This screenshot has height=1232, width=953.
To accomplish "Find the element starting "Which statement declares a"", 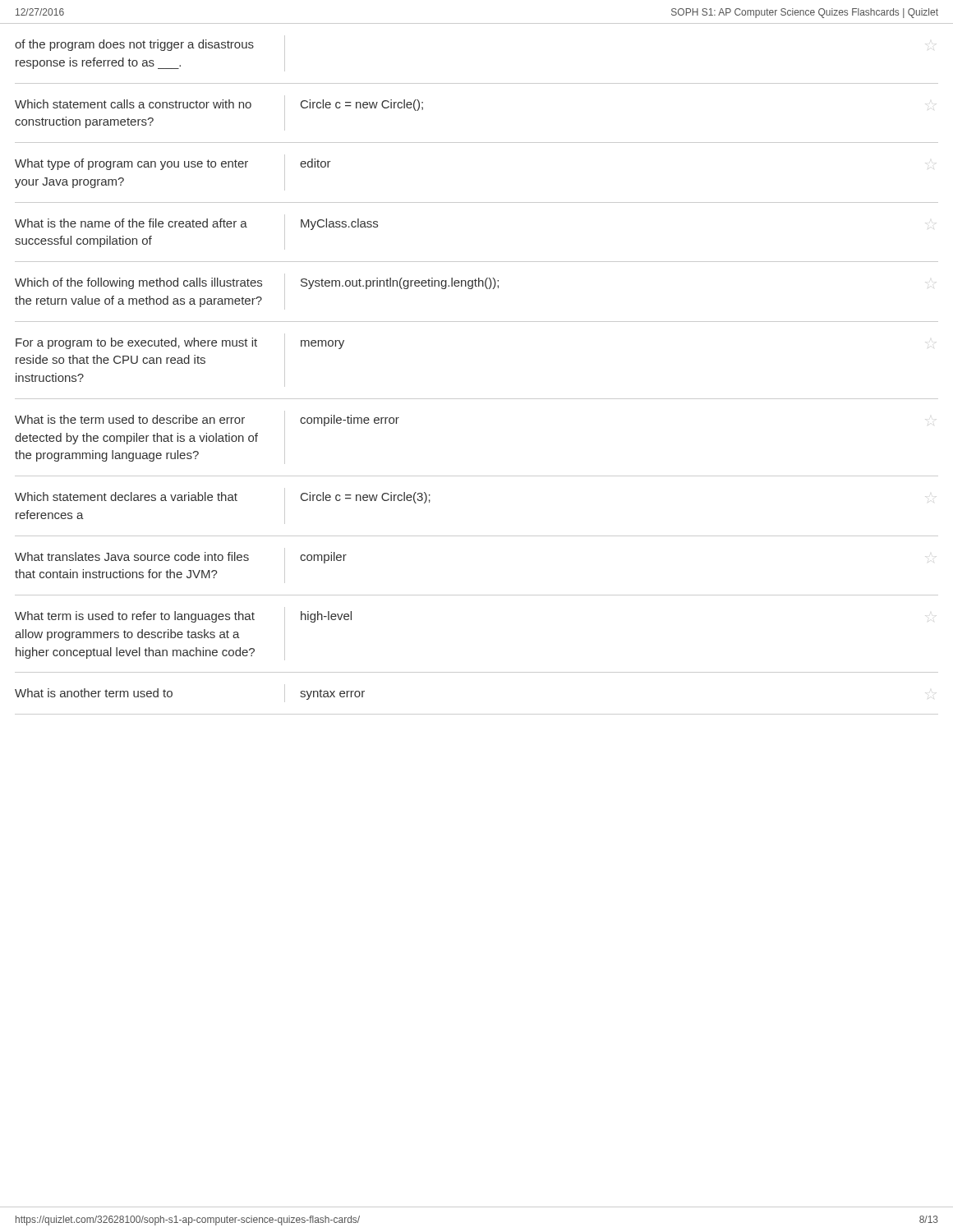I will point(62,501).
